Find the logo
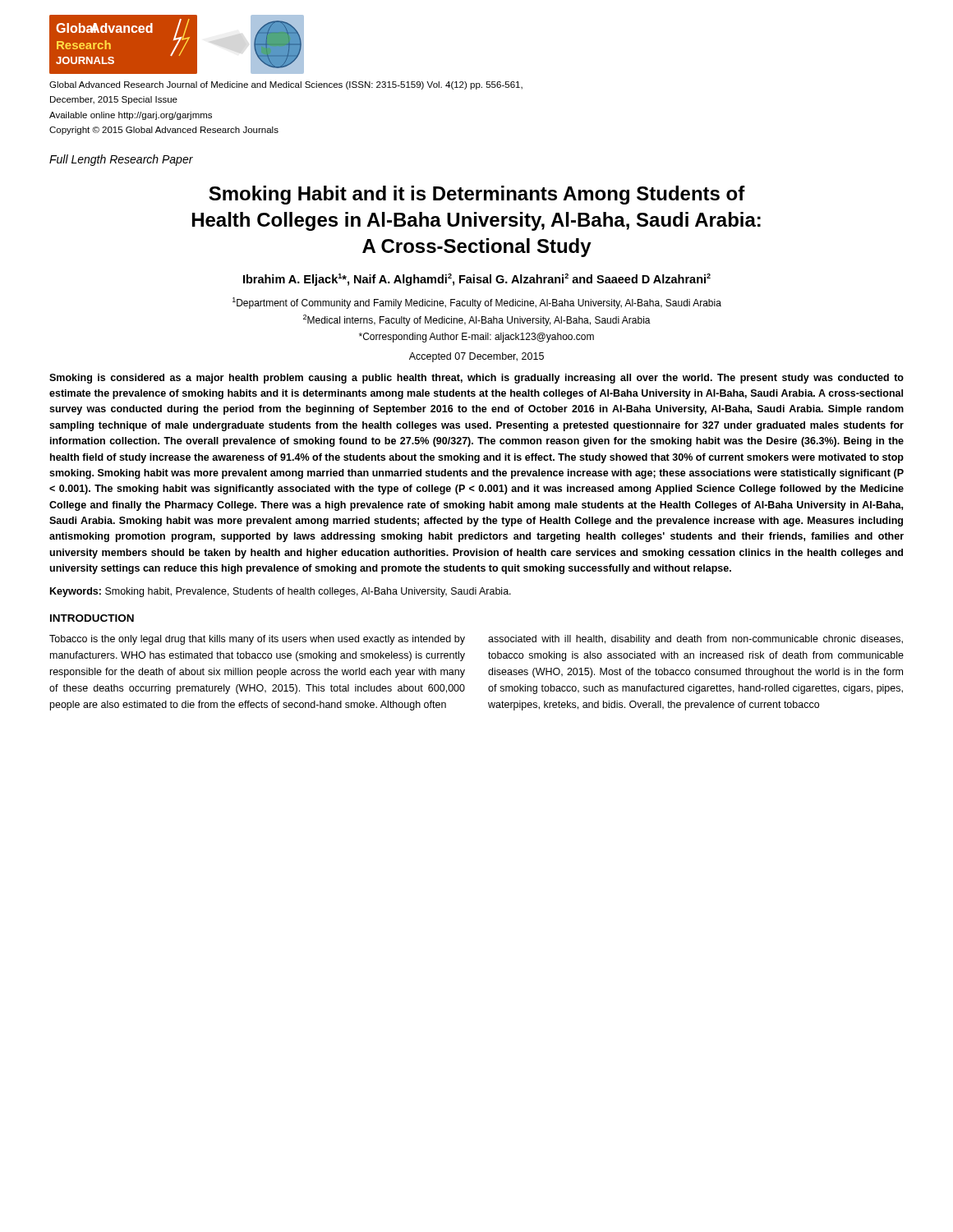 pyautogui.click(x=177, y=44)
